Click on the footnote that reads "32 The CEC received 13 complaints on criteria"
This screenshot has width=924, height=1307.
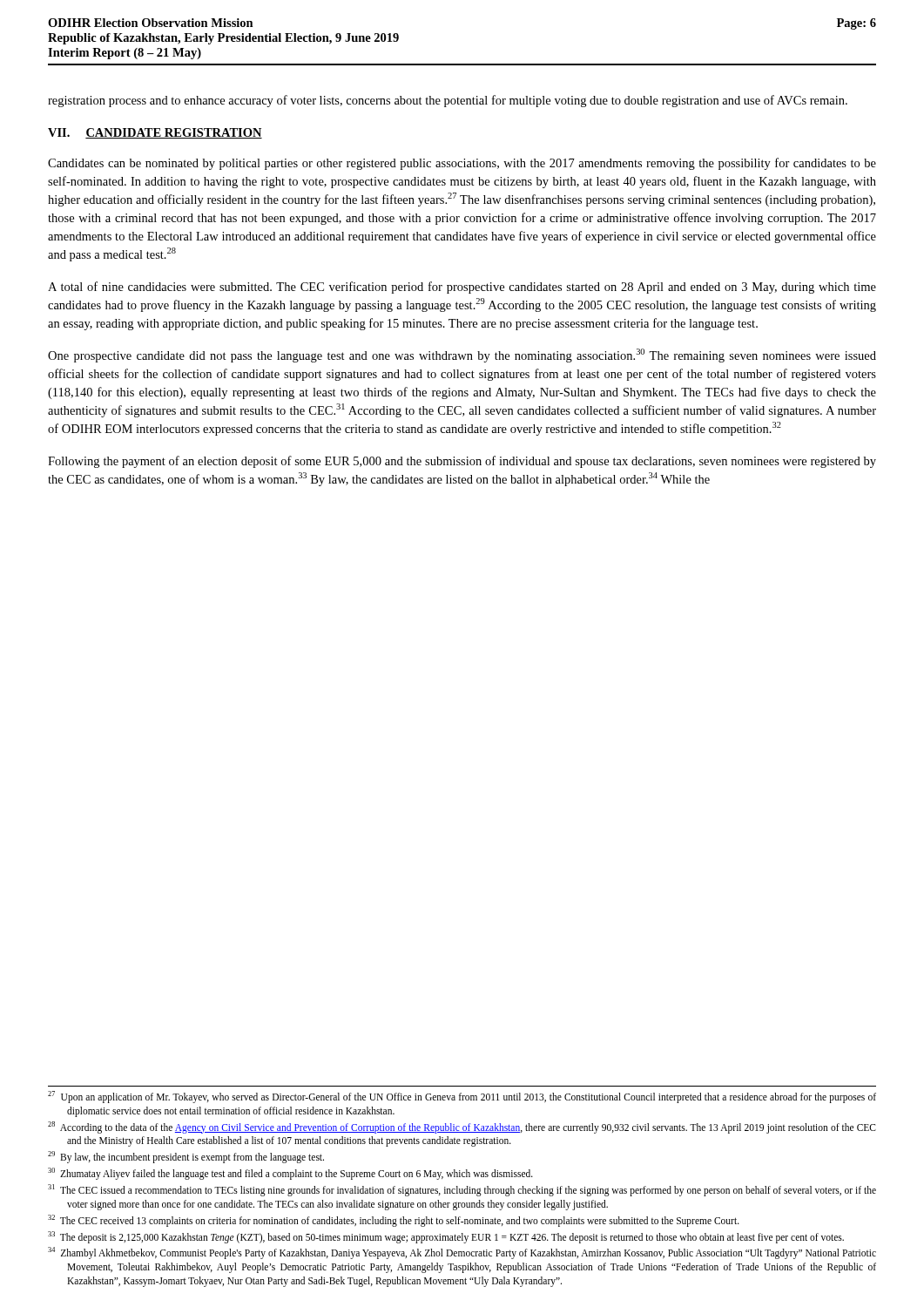click(394, 1220)
